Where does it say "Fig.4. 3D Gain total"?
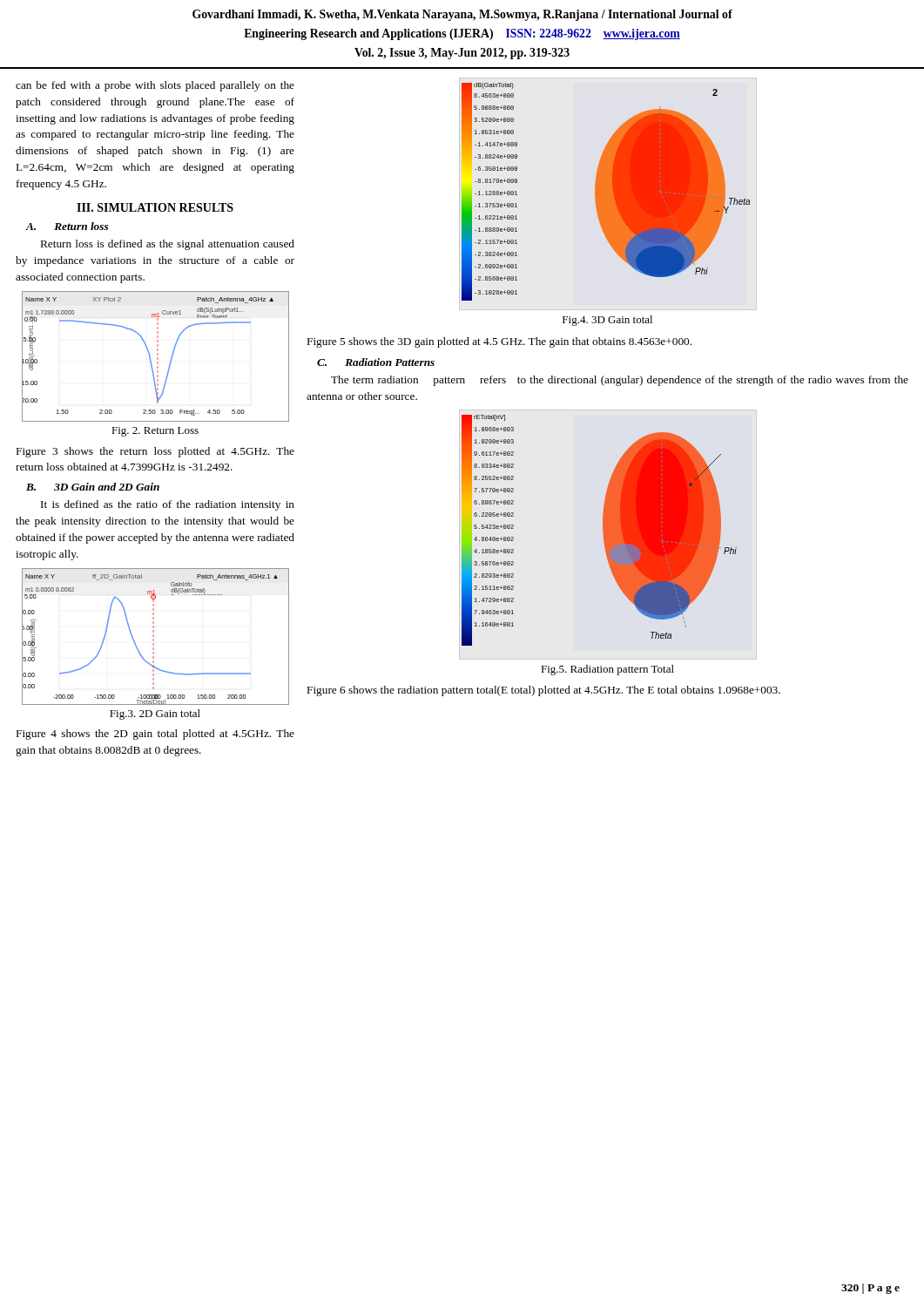 pos(607,319)
